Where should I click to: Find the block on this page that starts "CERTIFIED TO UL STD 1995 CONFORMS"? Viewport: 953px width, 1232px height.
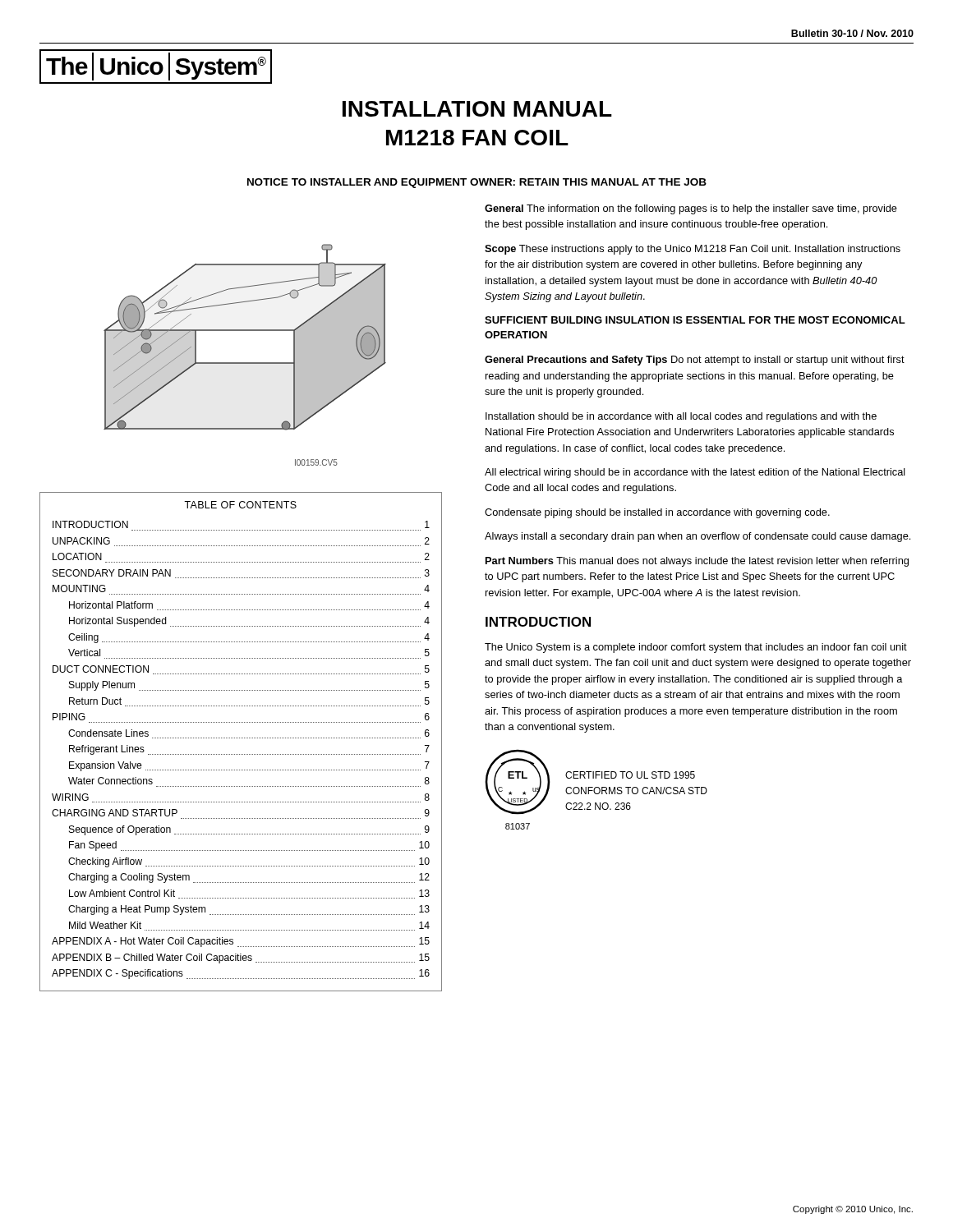636,791
